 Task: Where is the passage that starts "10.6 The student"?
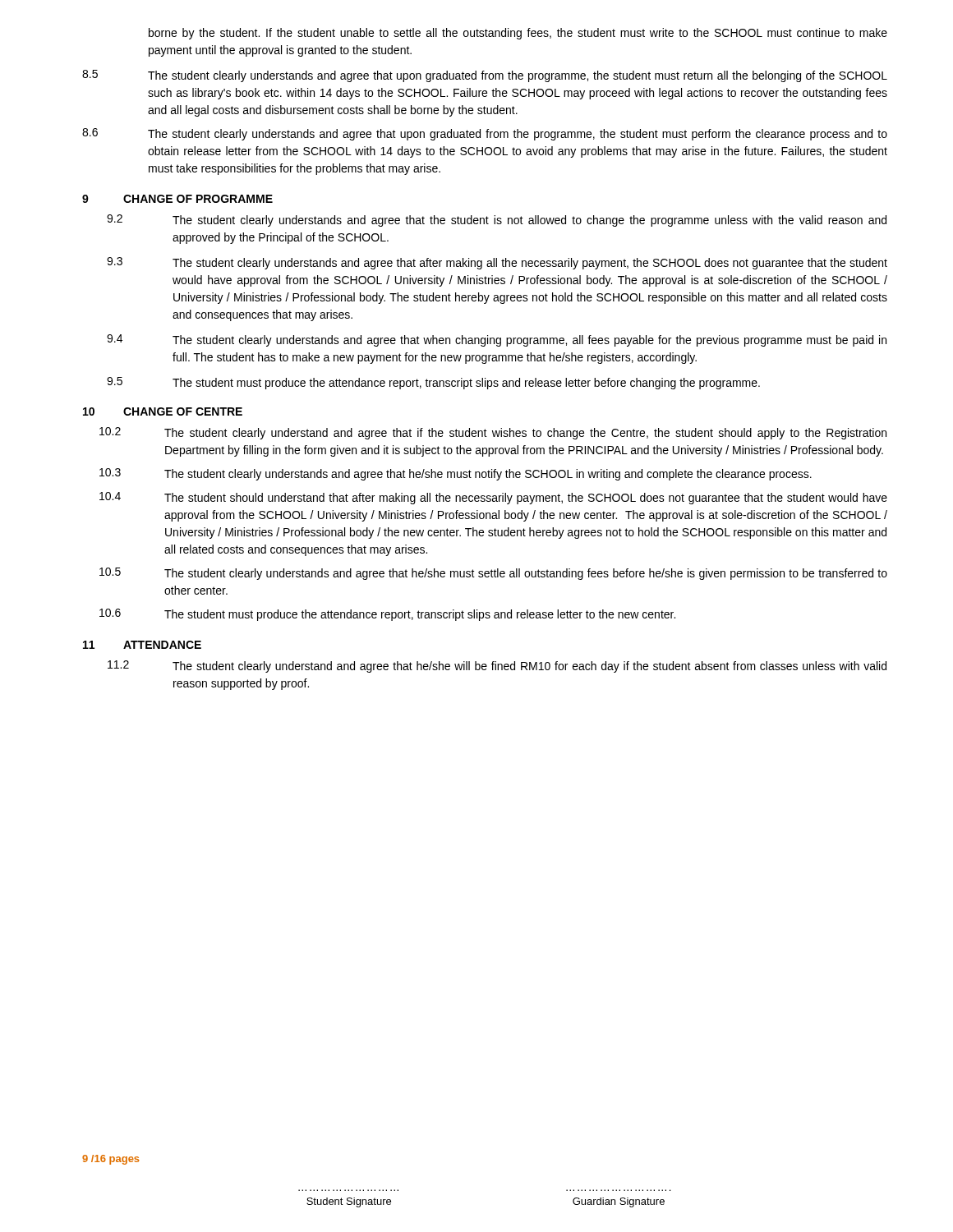click(485, 615)
